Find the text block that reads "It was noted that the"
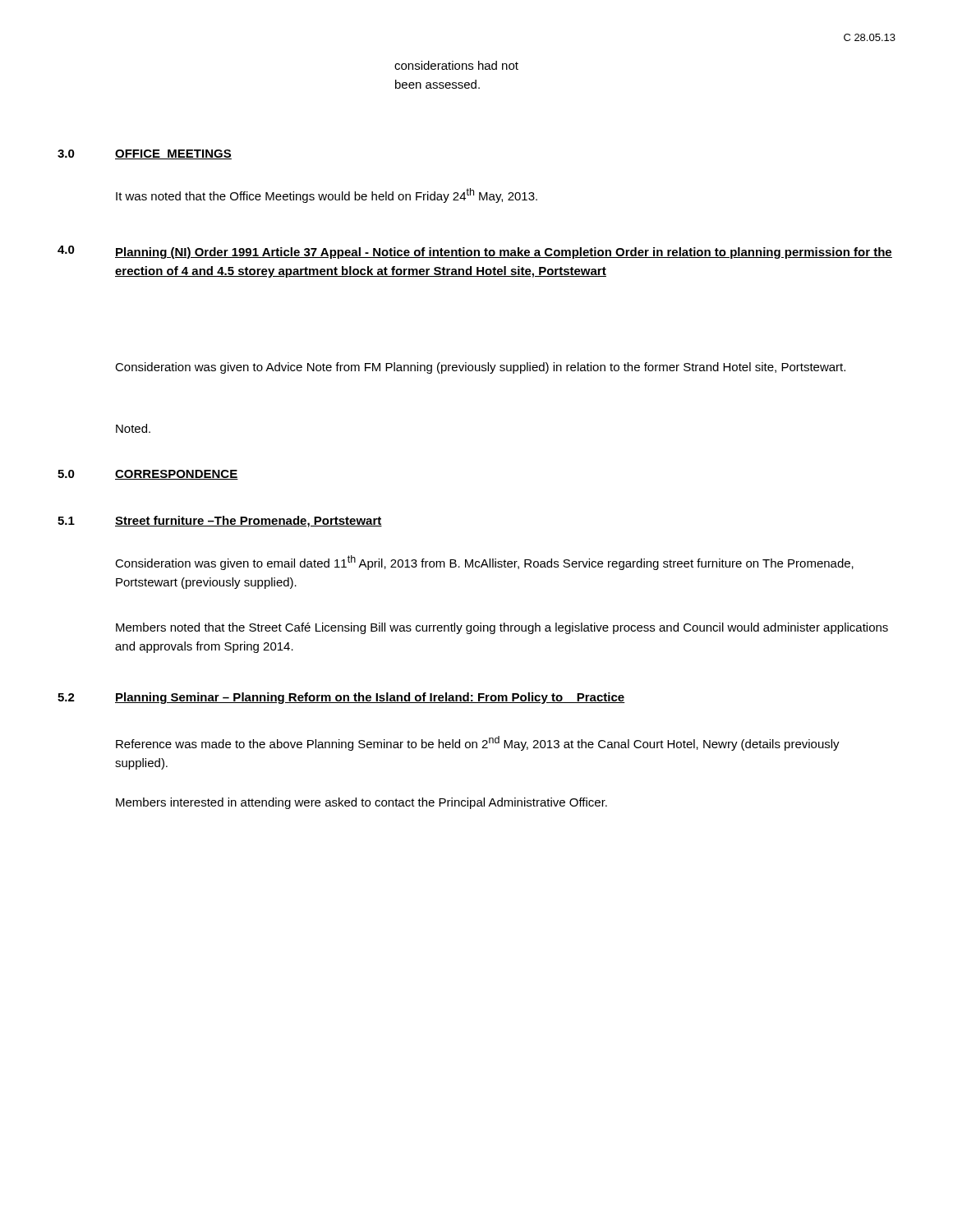953x1232 pixels. (x=327, y=195)
